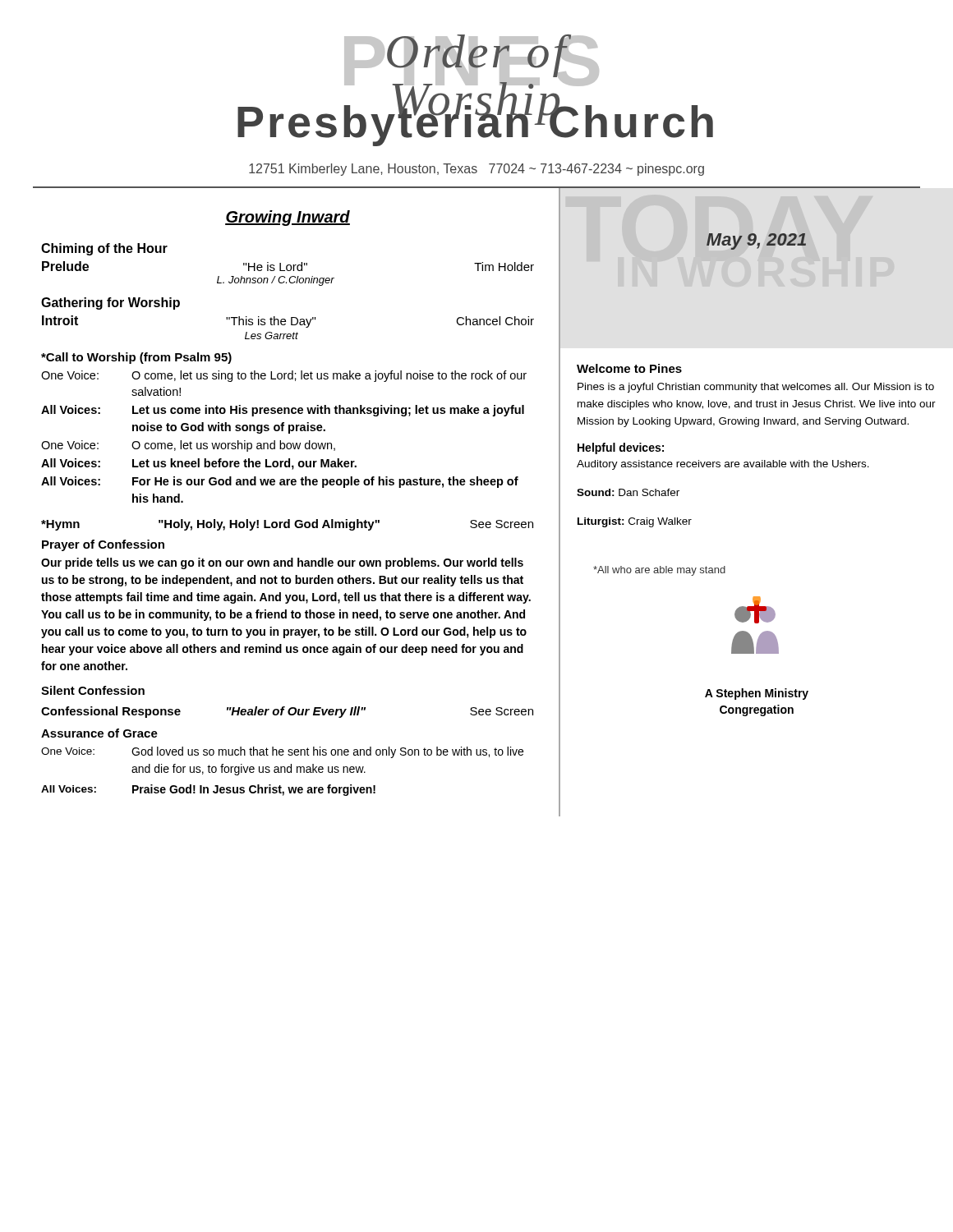Point to "Prayer of Confession"

click(103, 544)
